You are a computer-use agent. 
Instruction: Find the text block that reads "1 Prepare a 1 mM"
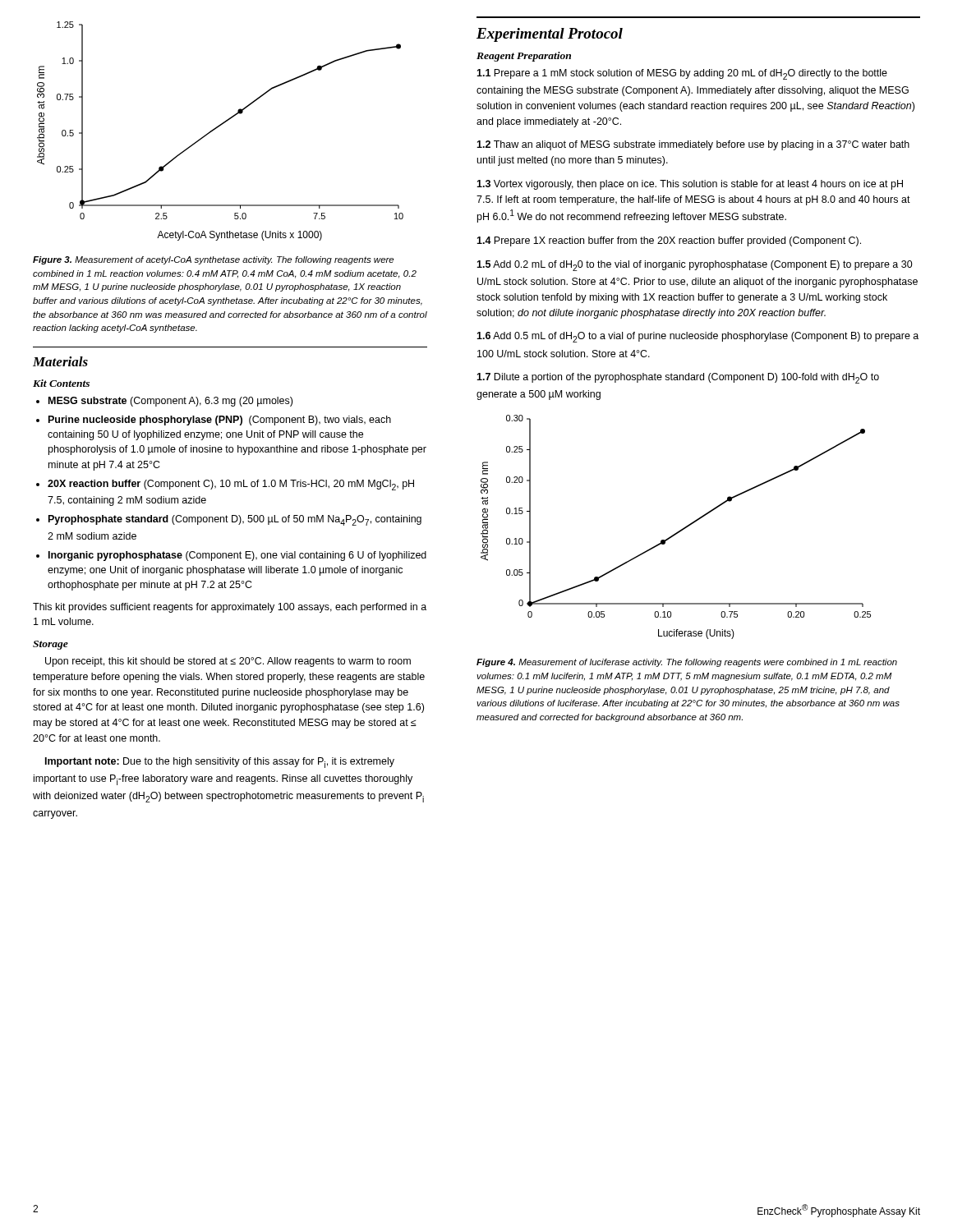click(x=696, y=97)
